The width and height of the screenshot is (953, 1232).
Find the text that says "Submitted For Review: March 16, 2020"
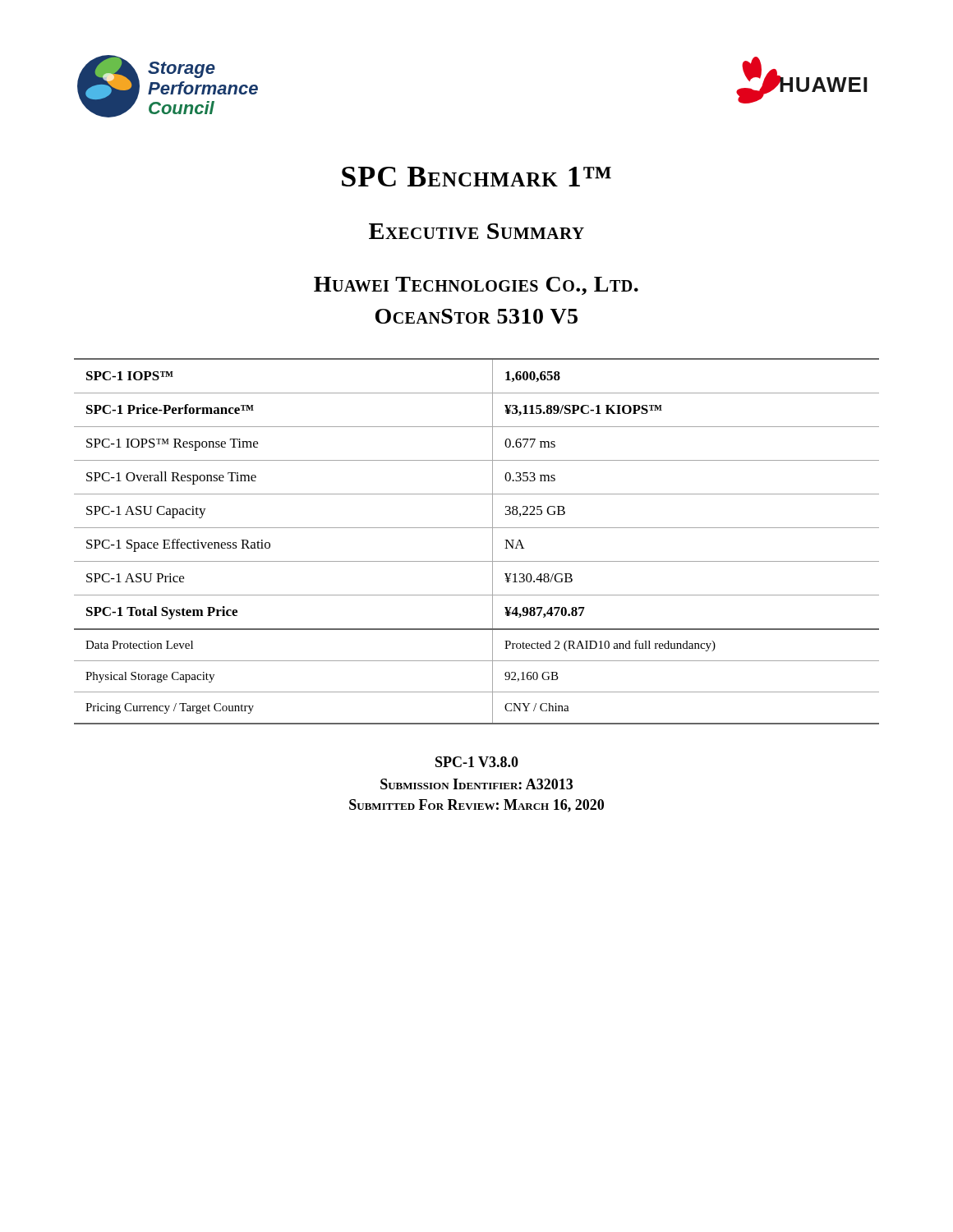click(x=476, y=805)
